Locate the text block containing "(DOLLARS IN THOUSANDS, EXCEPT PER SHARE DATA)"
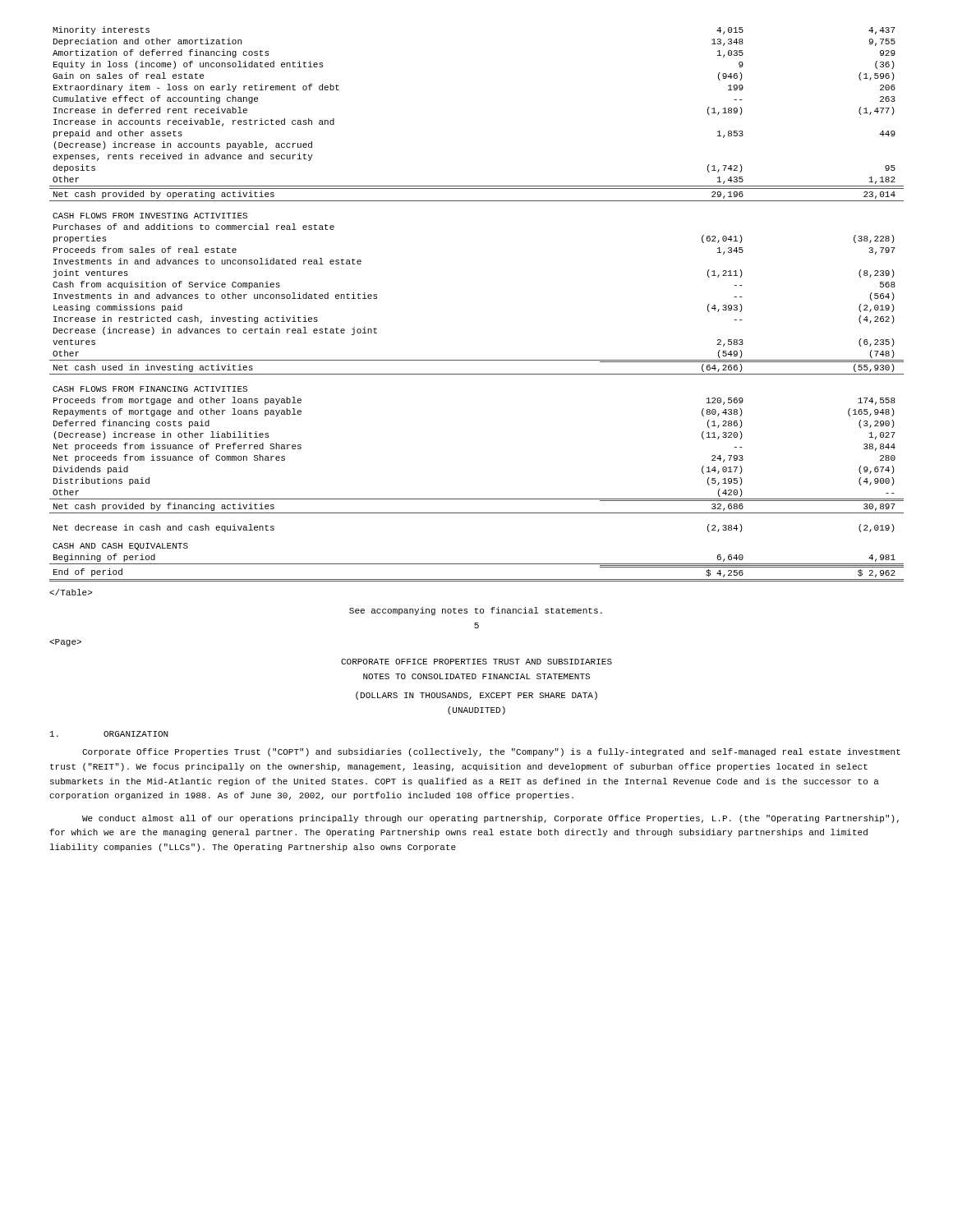Screen dimensions: 1232x953 (476, 703)
